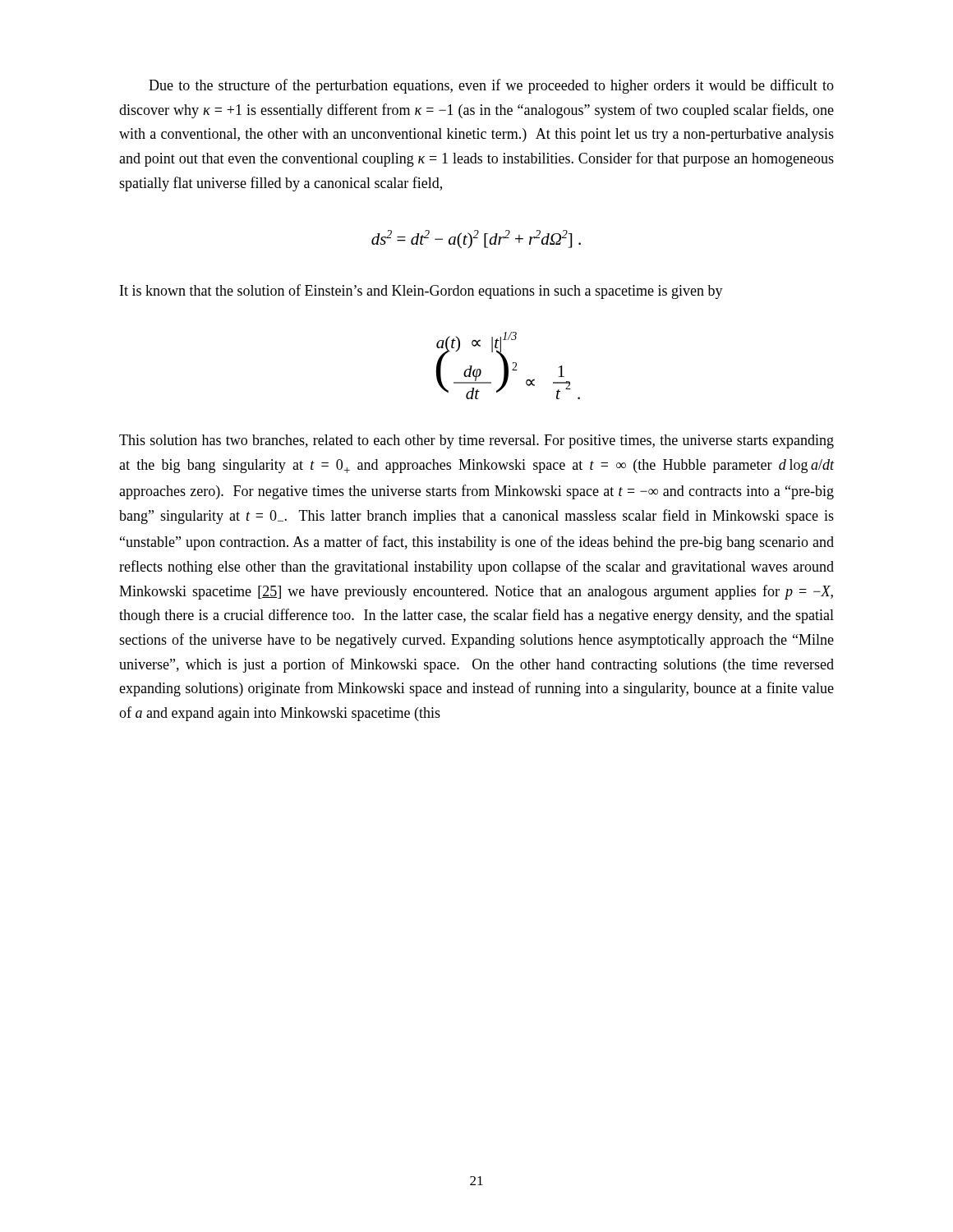
Task: Find the region starting "ds2 = dt2 − a(t)2 [dr2"
Action: tap(476, 238)
